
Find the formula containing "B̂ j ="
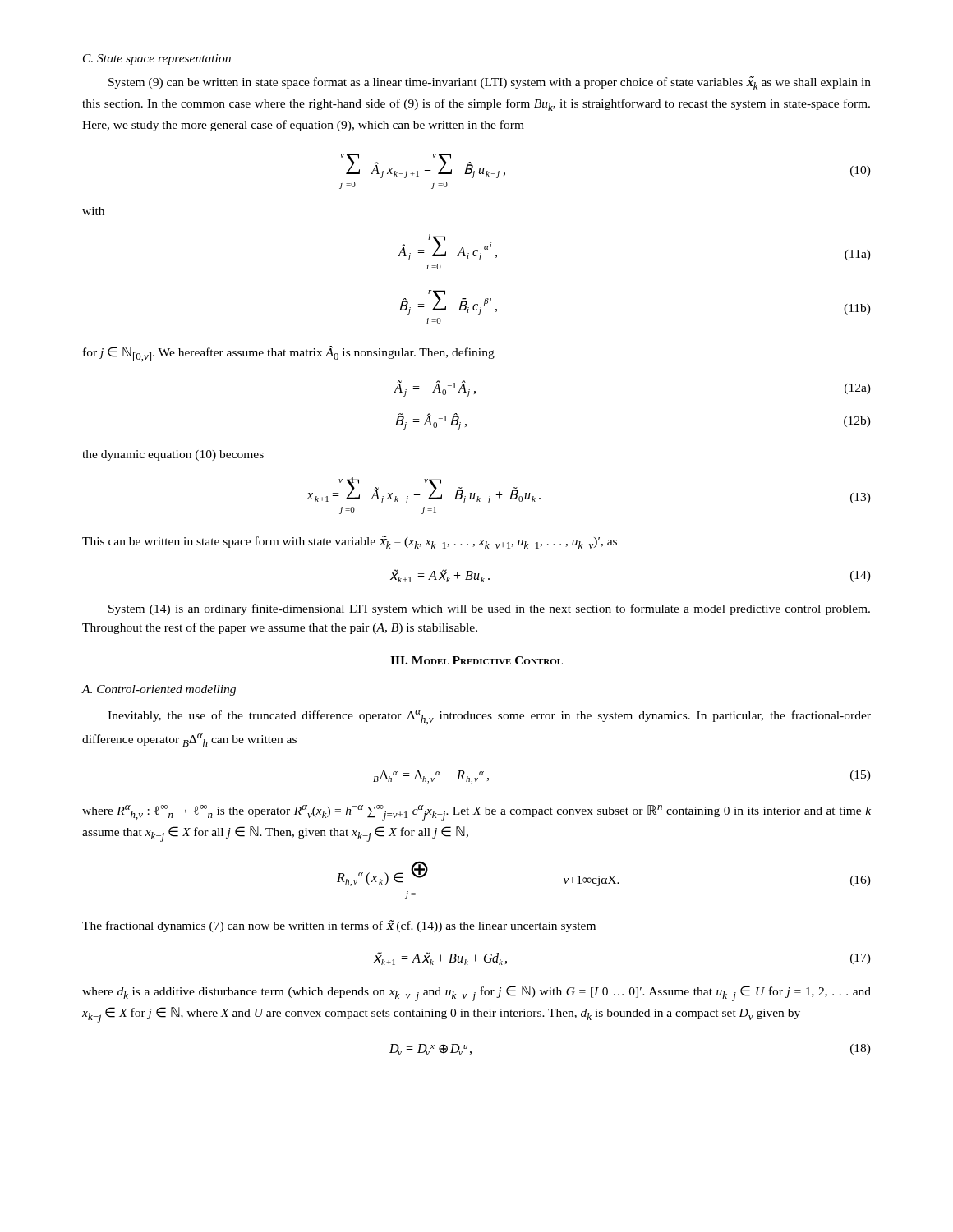[x=437, y=303]
